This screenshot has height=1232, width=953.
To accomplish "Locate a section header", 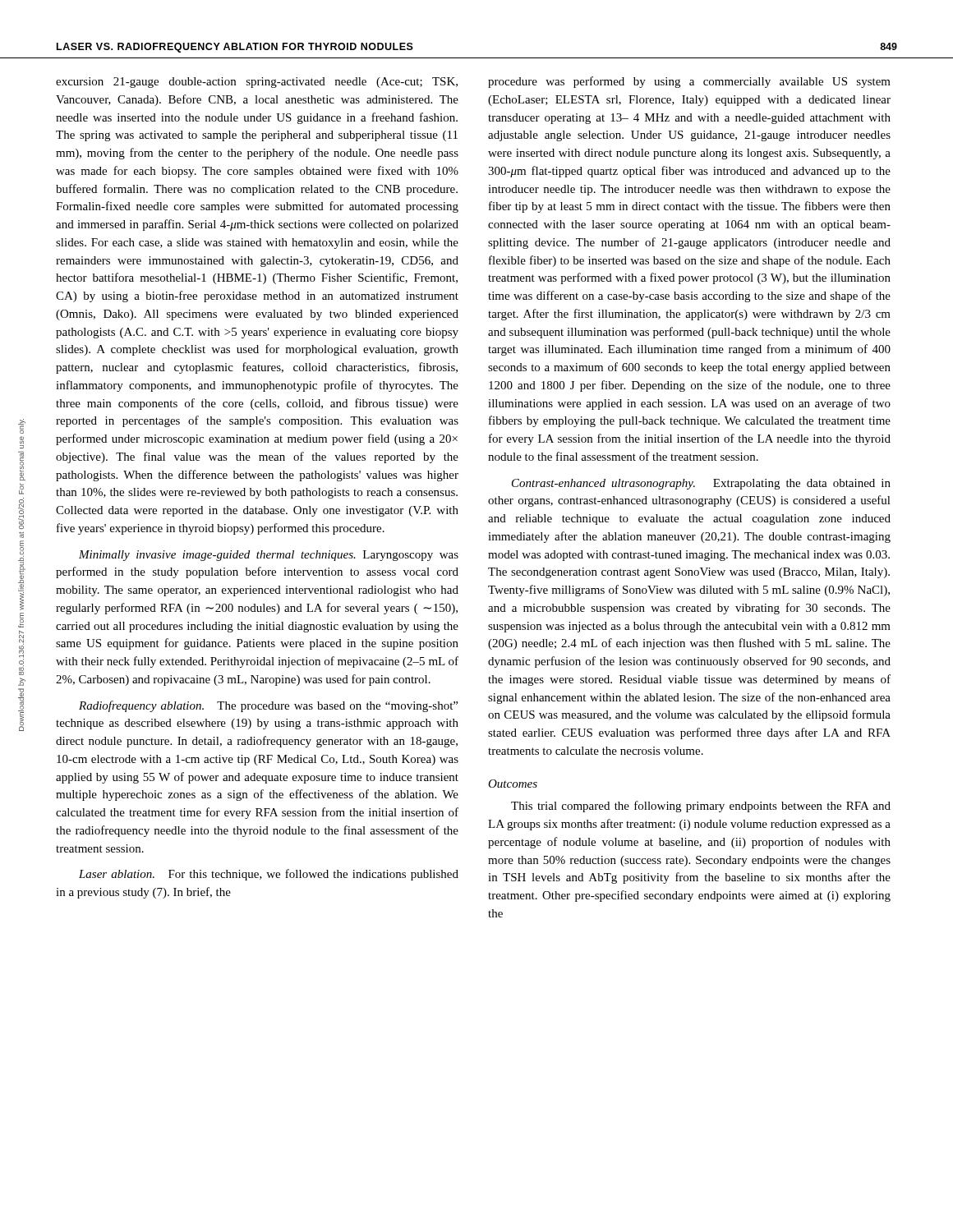I will coord(513,783).
